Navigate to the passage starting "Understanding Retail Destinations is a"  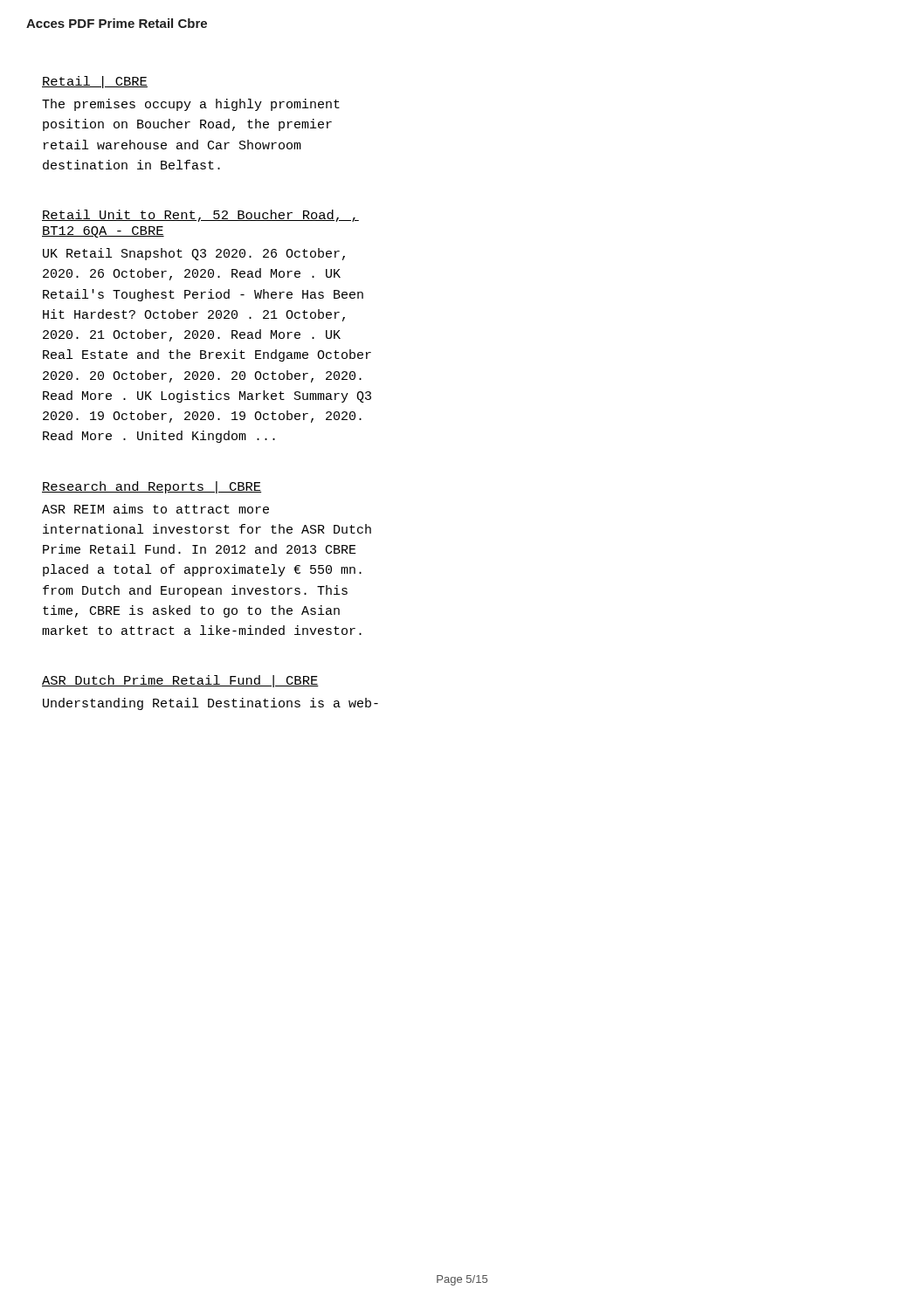tap(211, 705)
